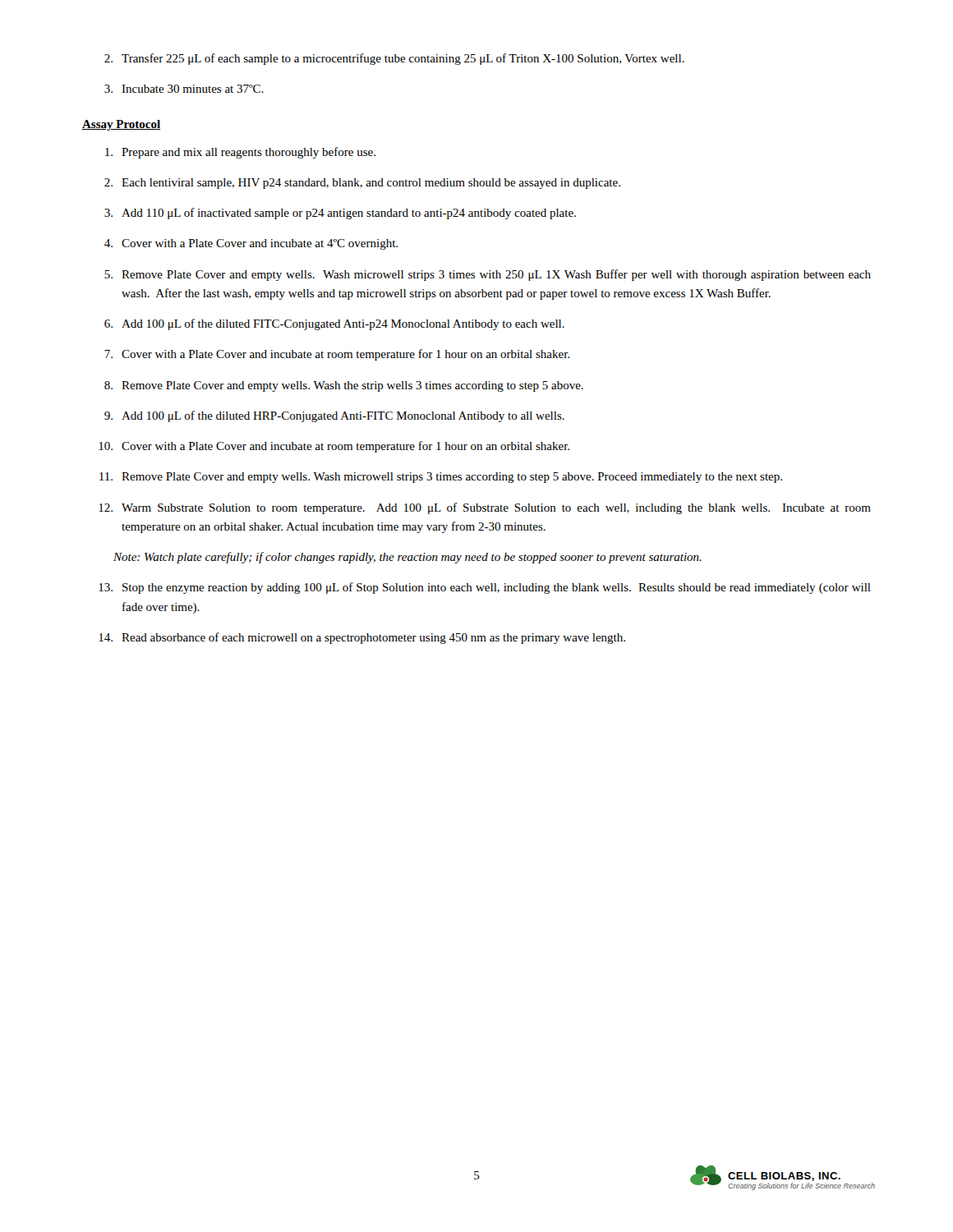Find "3. Incubate 30 minutes at 37ºC." on this page

coord(184,89)
